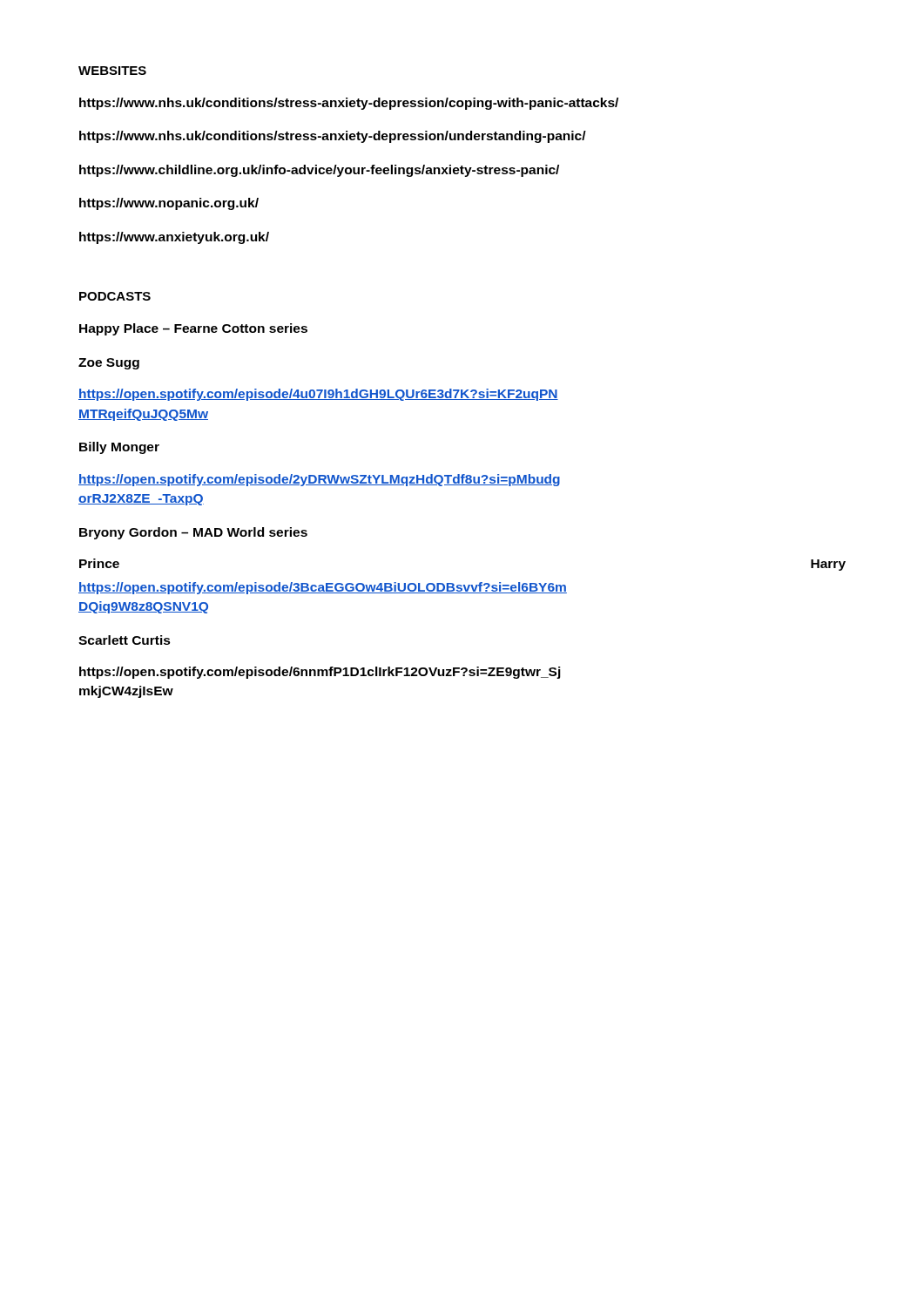Click where it says "Billy Monger"

[119, 447]
